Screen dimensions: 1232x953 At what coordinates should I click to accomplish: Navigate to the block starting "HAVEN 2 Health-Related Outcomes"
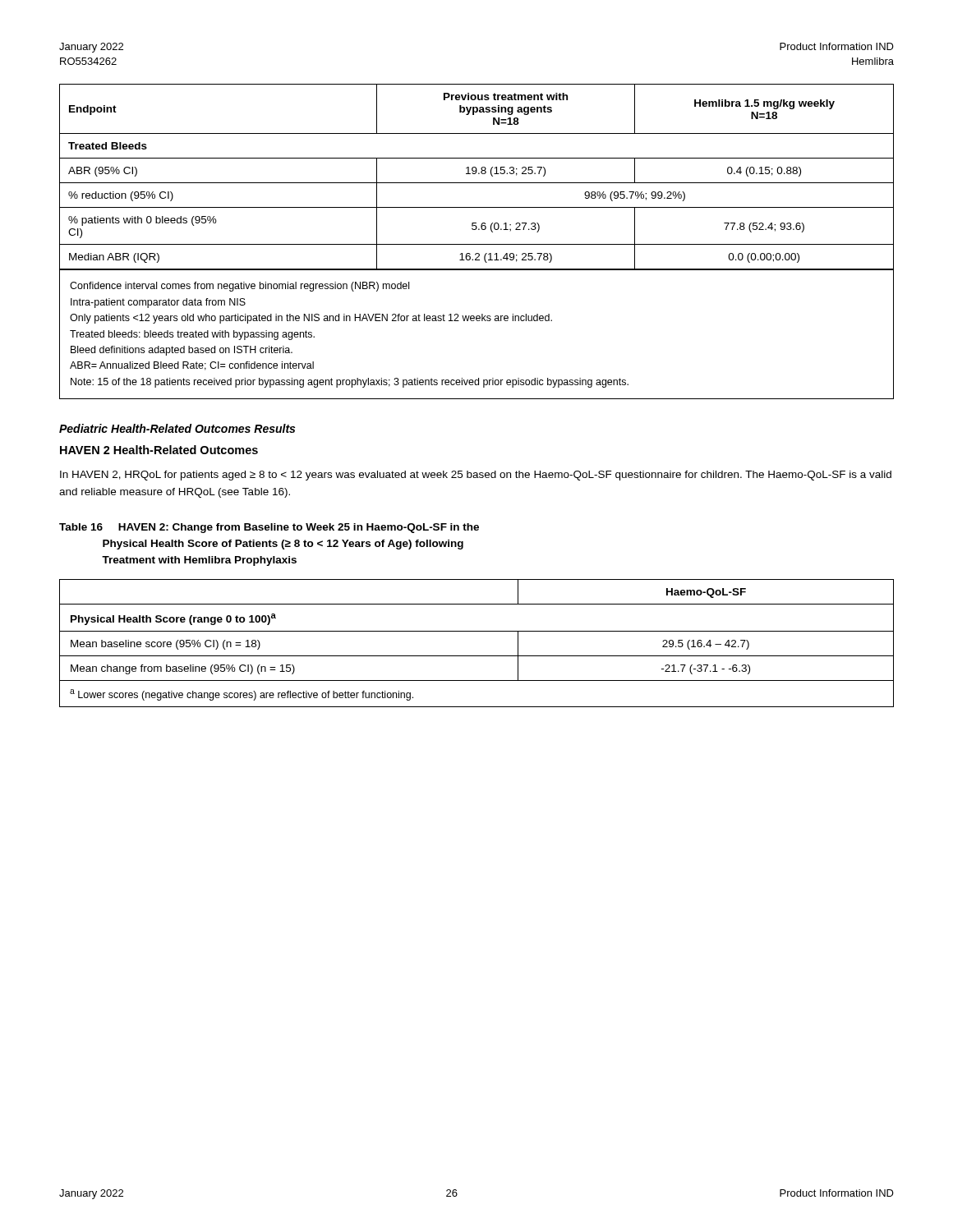coord(159,450)
